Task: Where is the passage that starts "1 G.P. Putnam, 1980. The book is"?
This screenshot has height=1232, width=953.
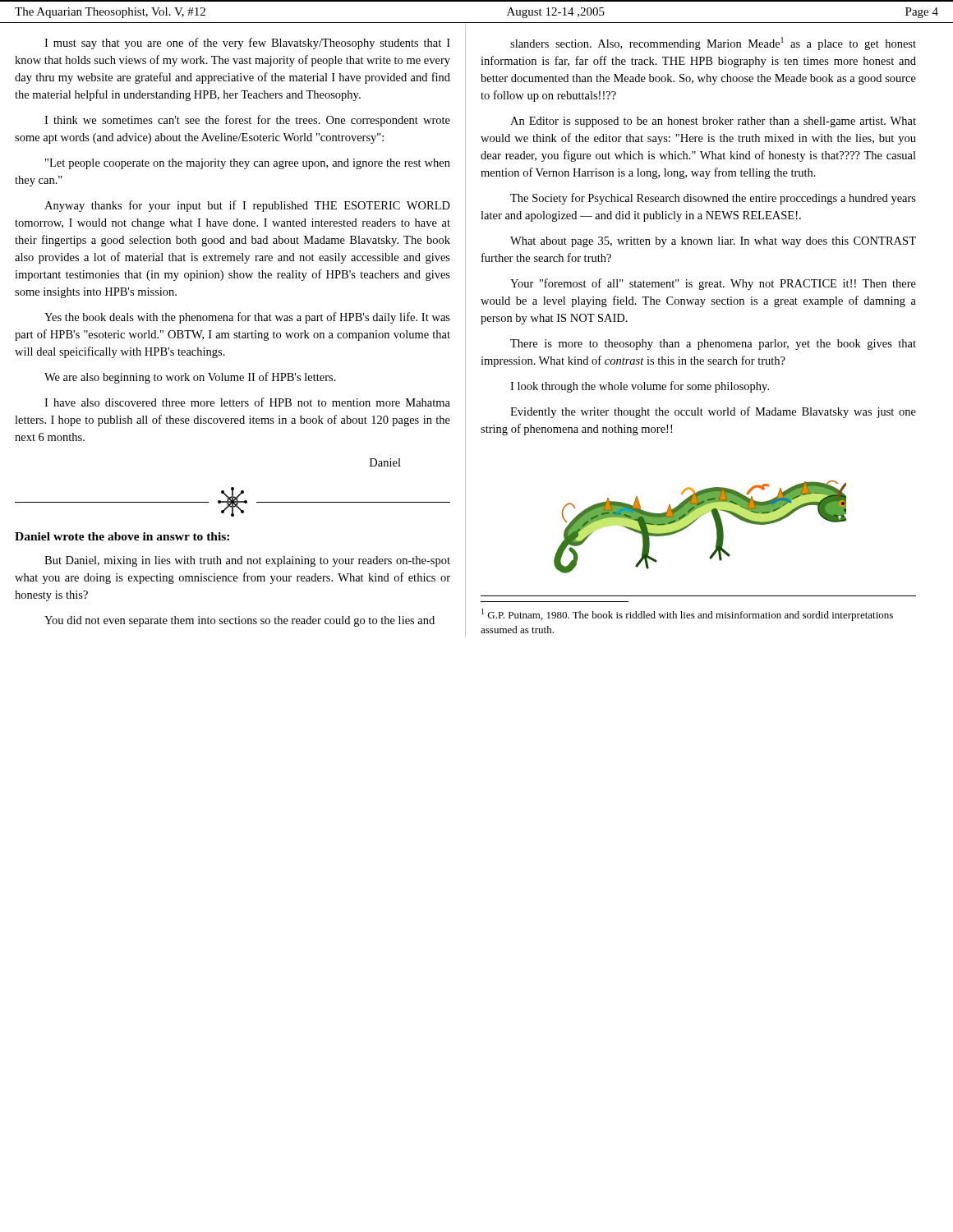Action: point(698,619)
